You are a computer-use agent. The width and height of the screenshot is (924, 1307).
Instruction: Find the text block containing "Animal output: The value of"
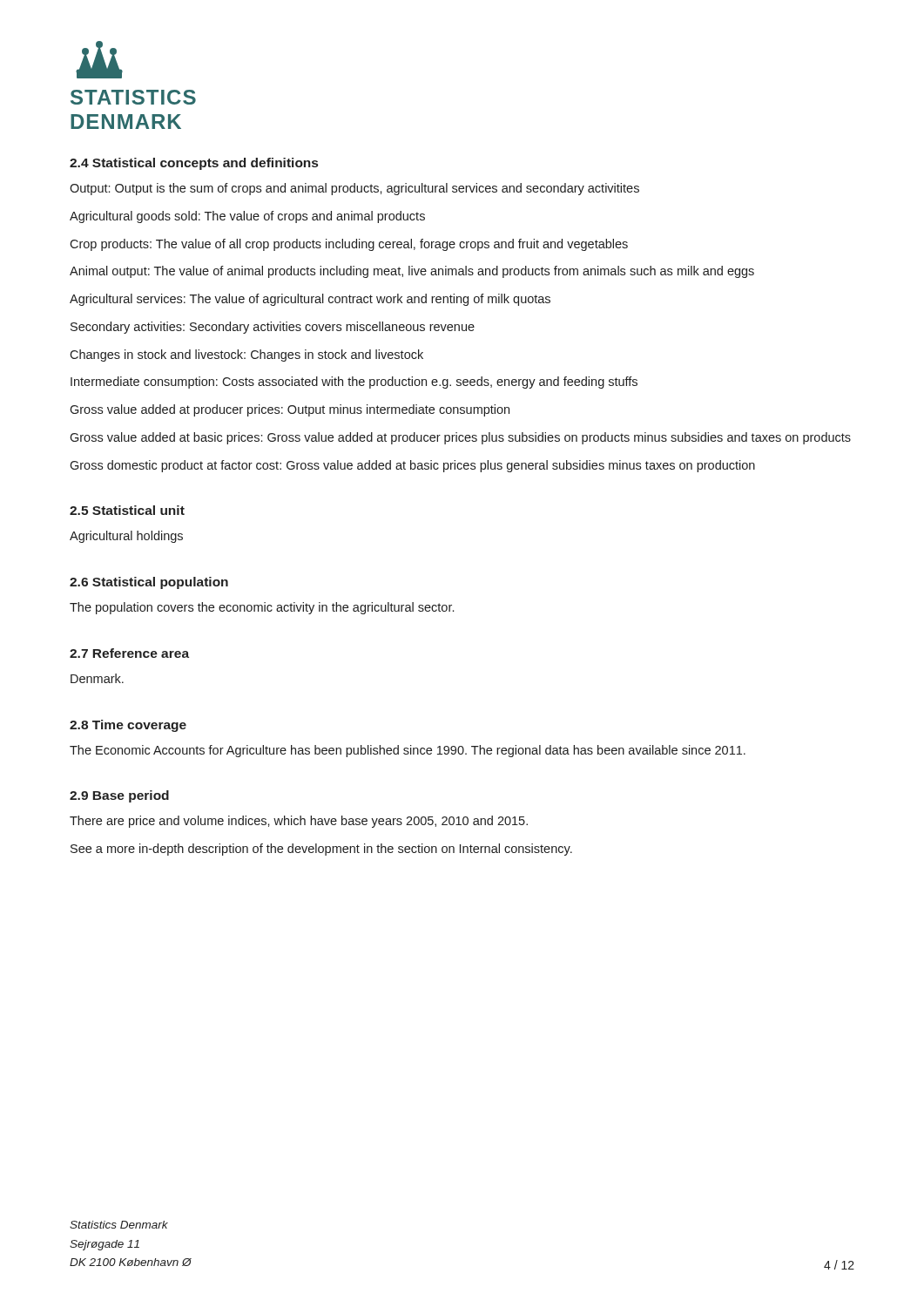tap(412, 271)
